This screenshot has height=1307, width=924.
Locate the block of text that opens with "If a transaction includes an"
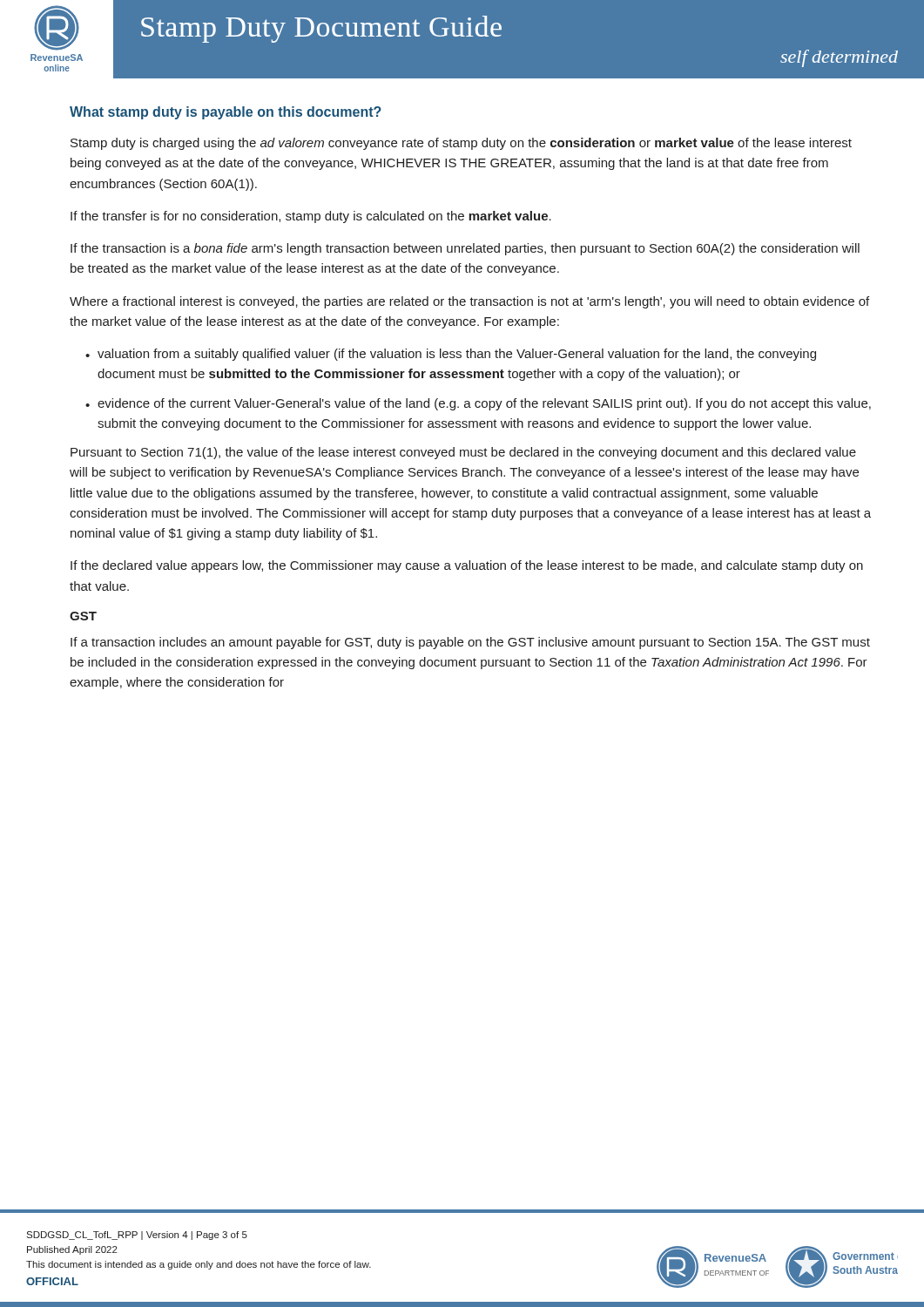tap(470, 662)
